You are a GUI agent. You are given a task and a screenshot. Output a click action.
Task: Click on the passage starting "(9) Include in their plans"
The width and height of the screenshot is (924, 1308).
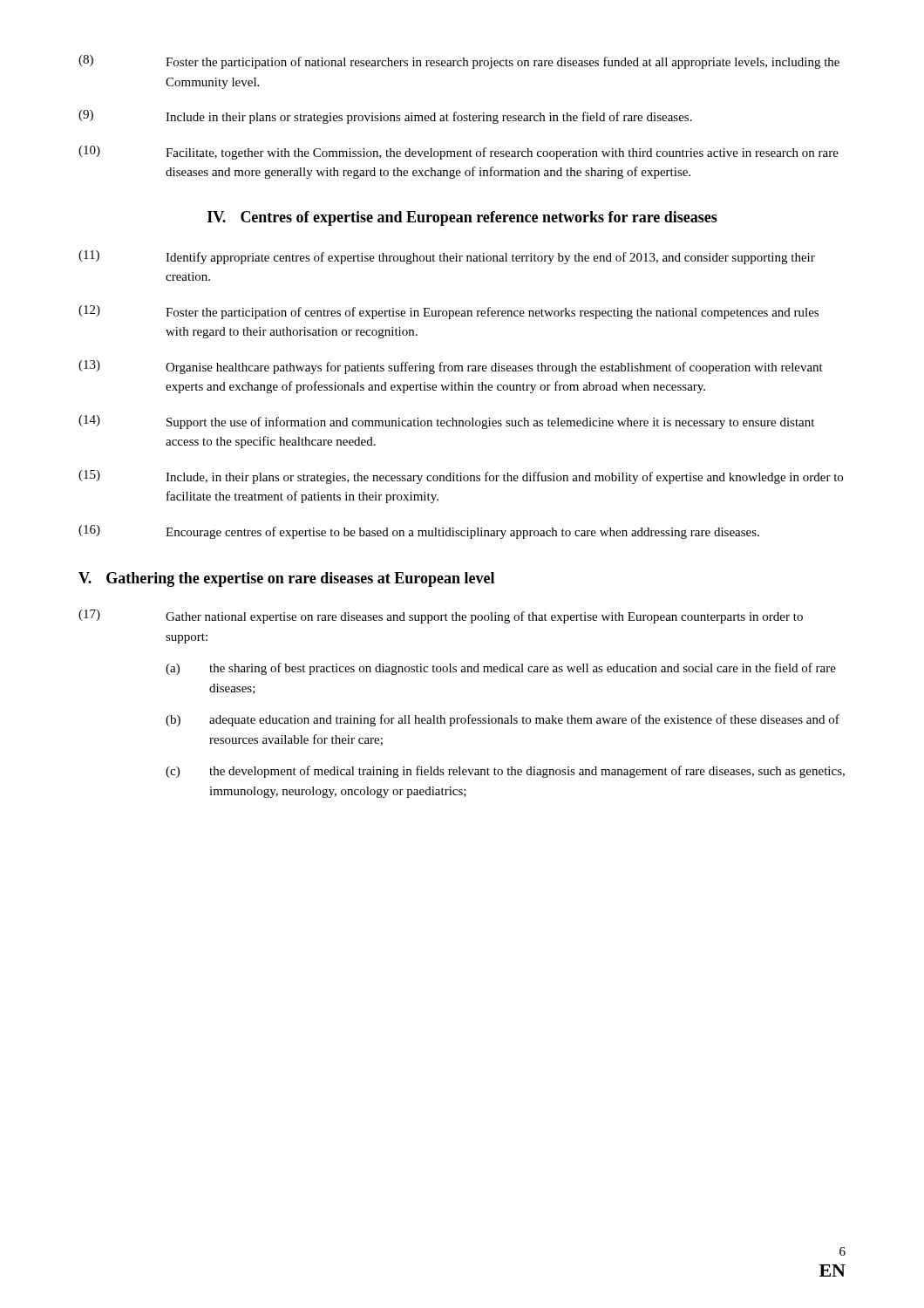pos(462,117)
